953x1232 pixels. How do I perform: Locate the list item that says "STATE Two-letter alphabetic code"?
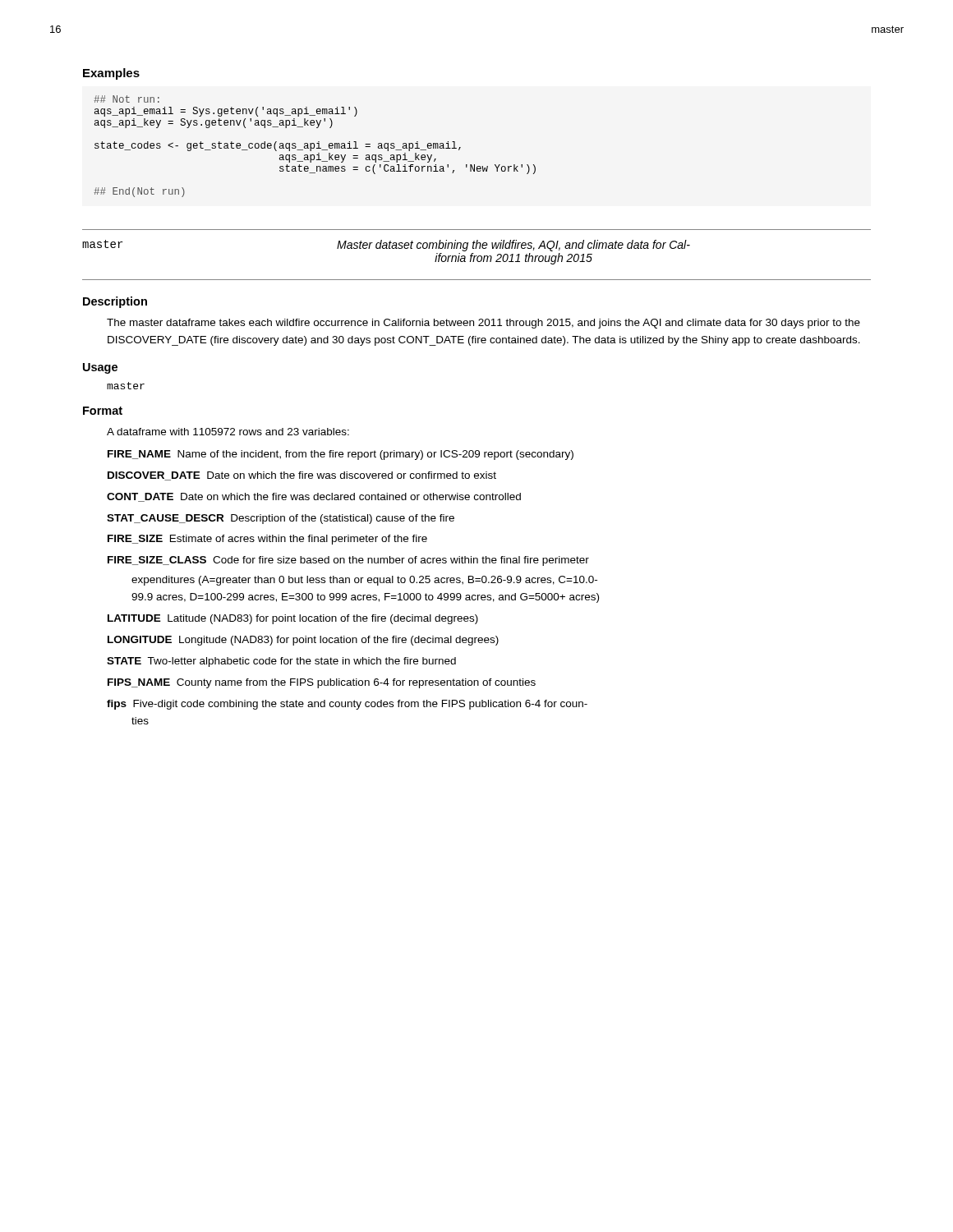[x=282, y=661]
